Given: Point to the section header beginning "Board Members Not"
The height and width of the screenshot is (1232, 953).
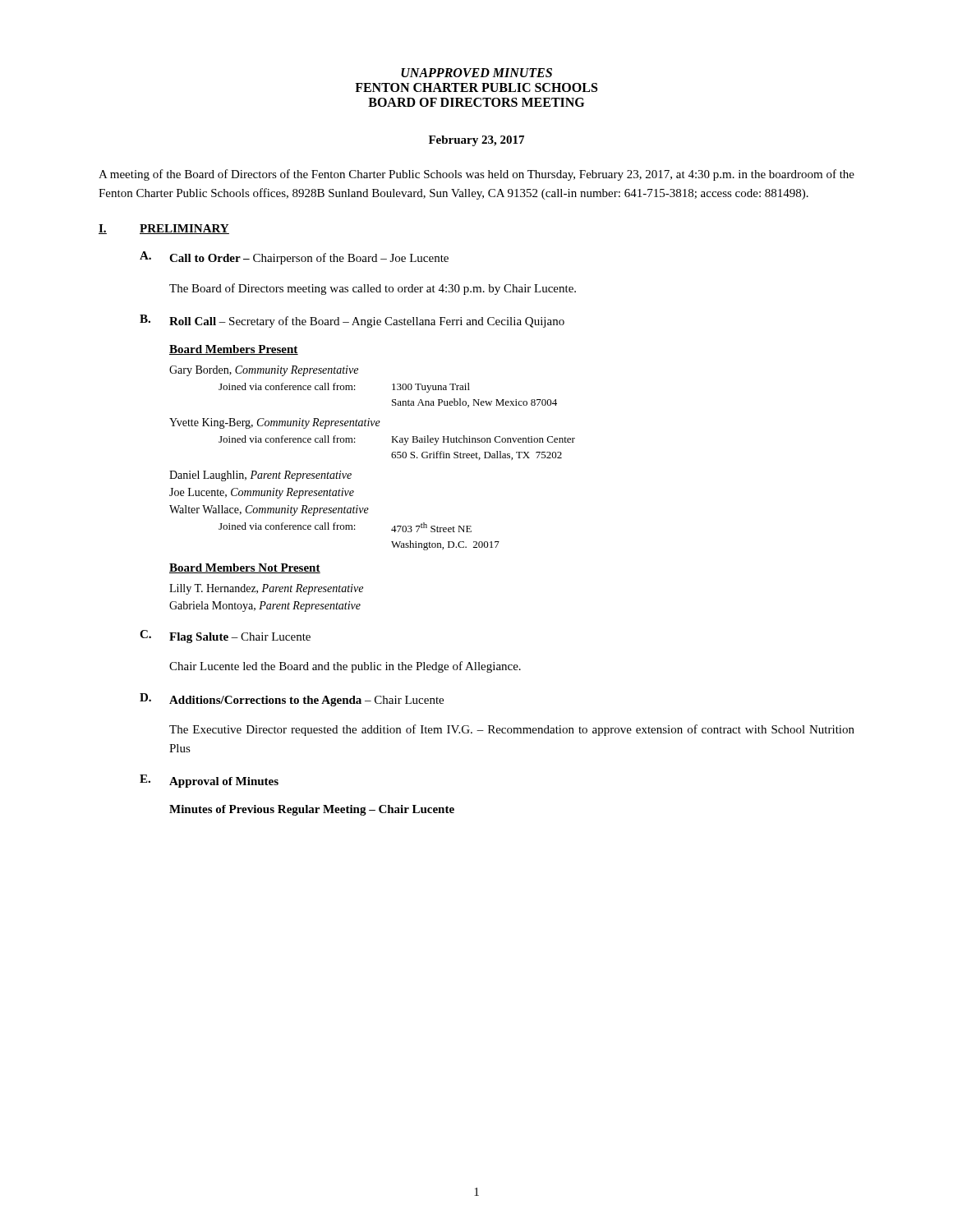Looking at the screenshot, I should pyautogui.click(x=245, y=567).
